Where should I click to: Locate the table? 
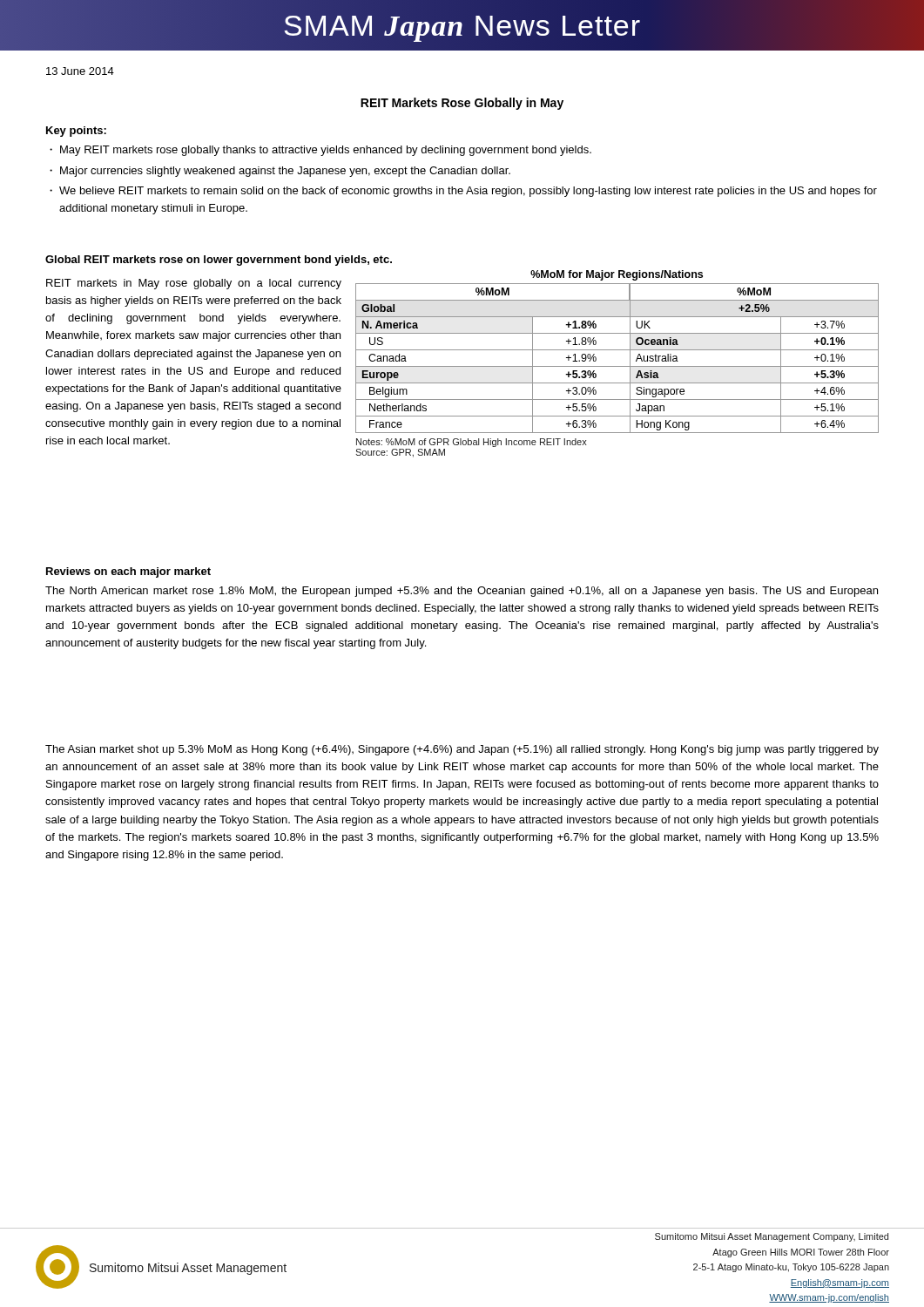[617, 358]
